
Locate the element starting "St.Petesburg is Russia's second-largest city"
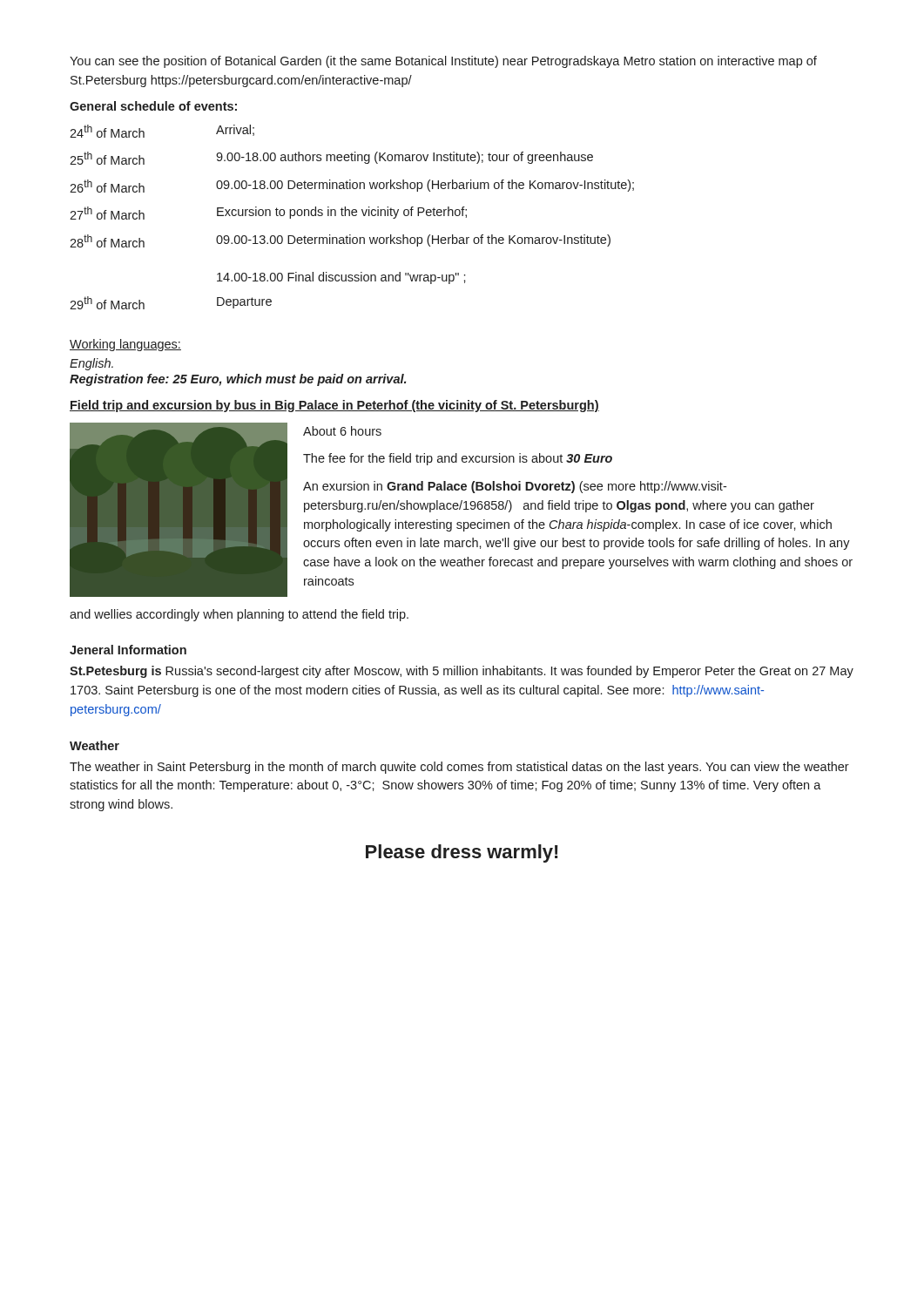pyautogui.click(x=461, y=690)
